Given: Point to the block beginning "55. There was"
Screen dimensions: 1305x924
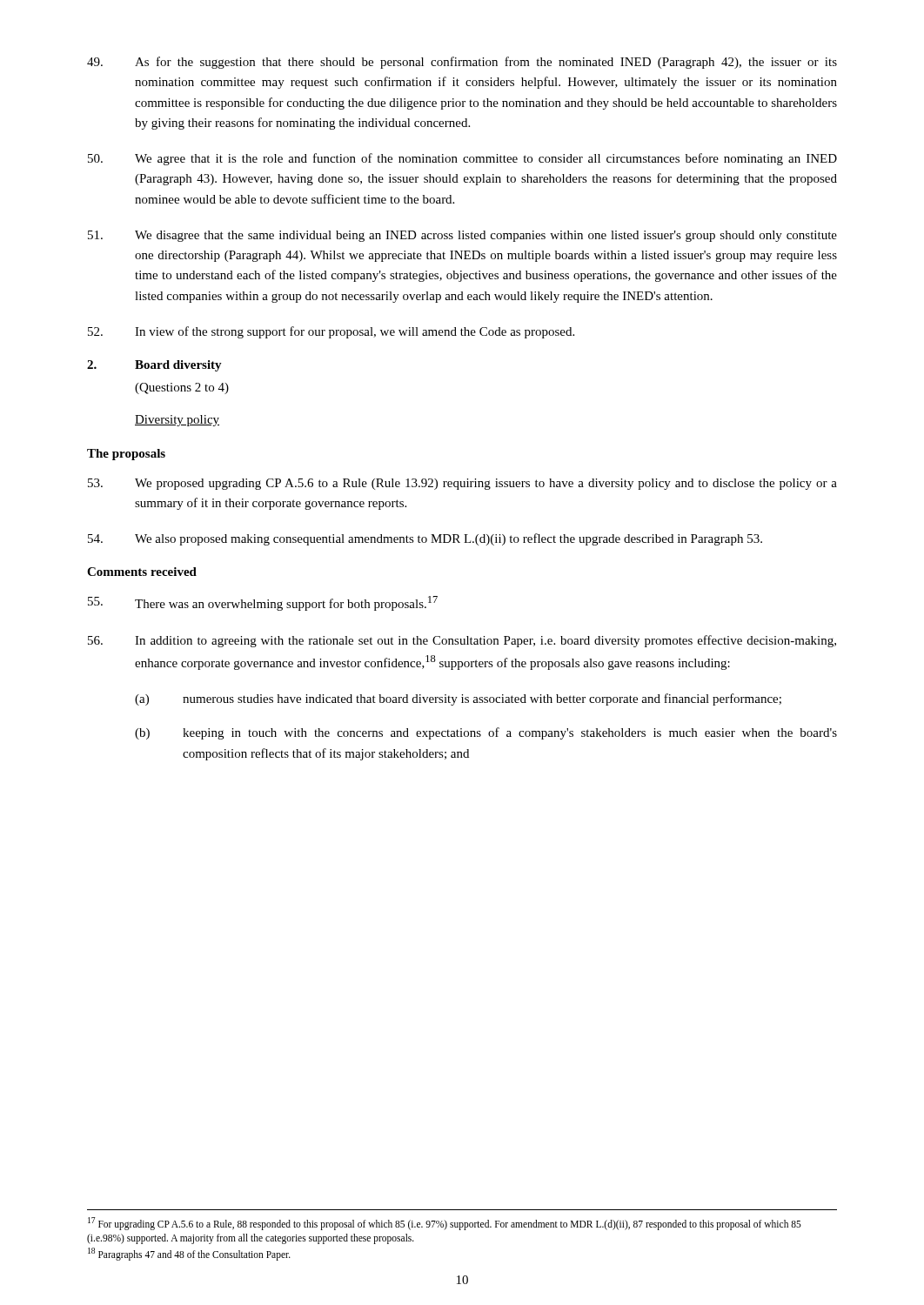Looking at the screenshot, I should click(x=263, y=603).
